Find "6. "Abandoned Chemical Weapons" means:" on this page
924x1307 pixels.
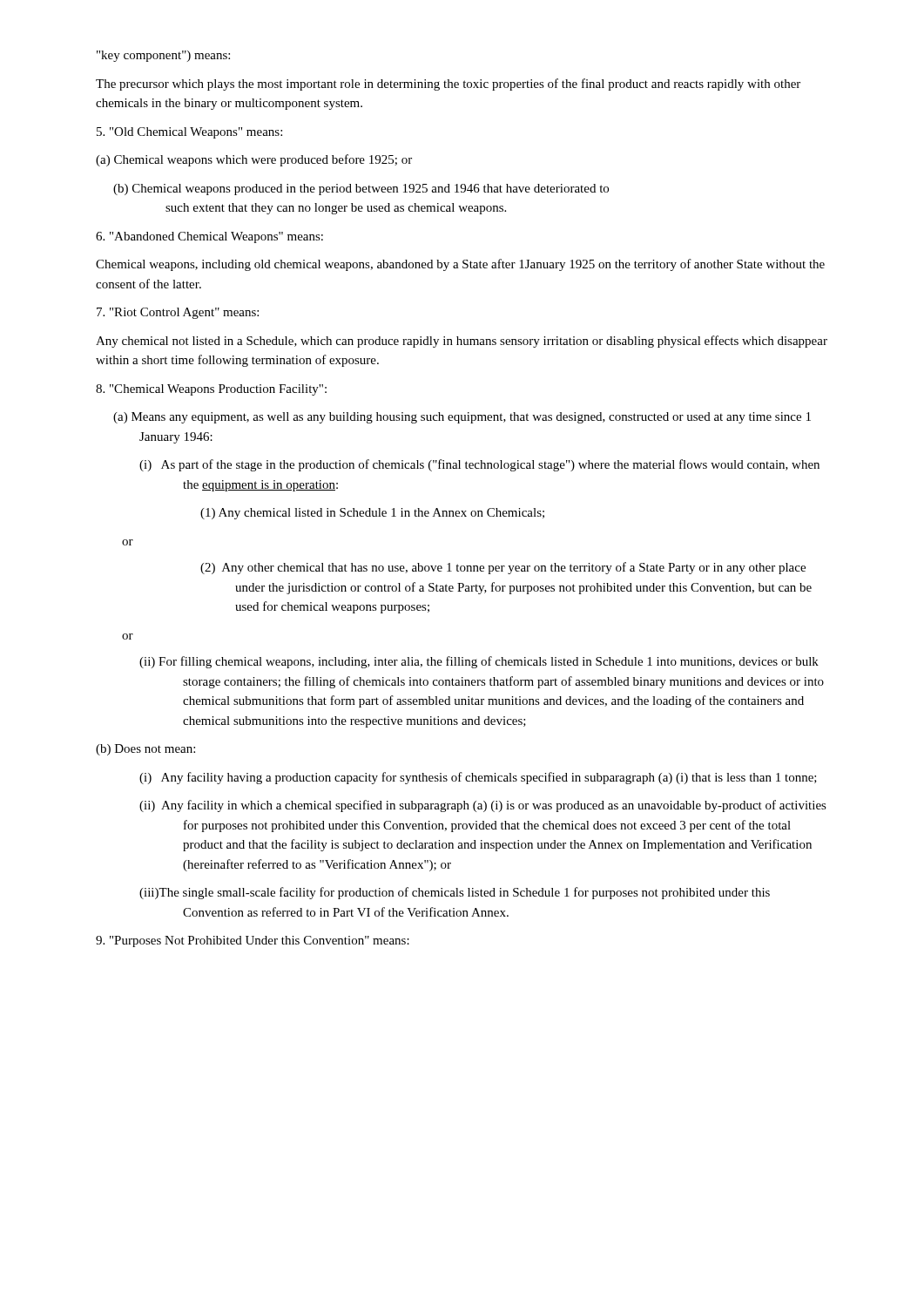tap(210, 236)
